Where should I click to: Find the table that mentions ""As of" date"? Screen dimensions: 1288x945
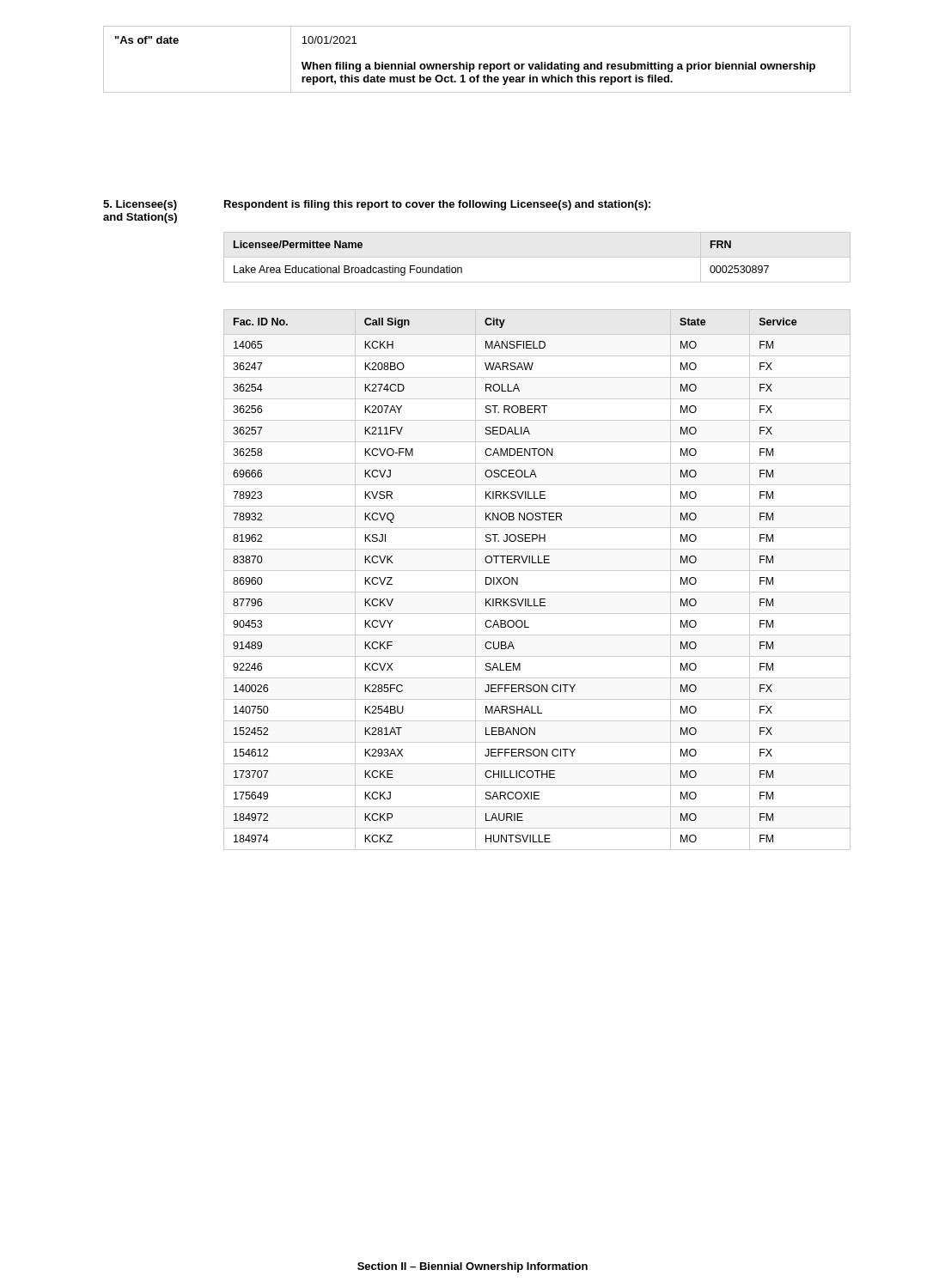pyautogui.click(x=477, y=59)
